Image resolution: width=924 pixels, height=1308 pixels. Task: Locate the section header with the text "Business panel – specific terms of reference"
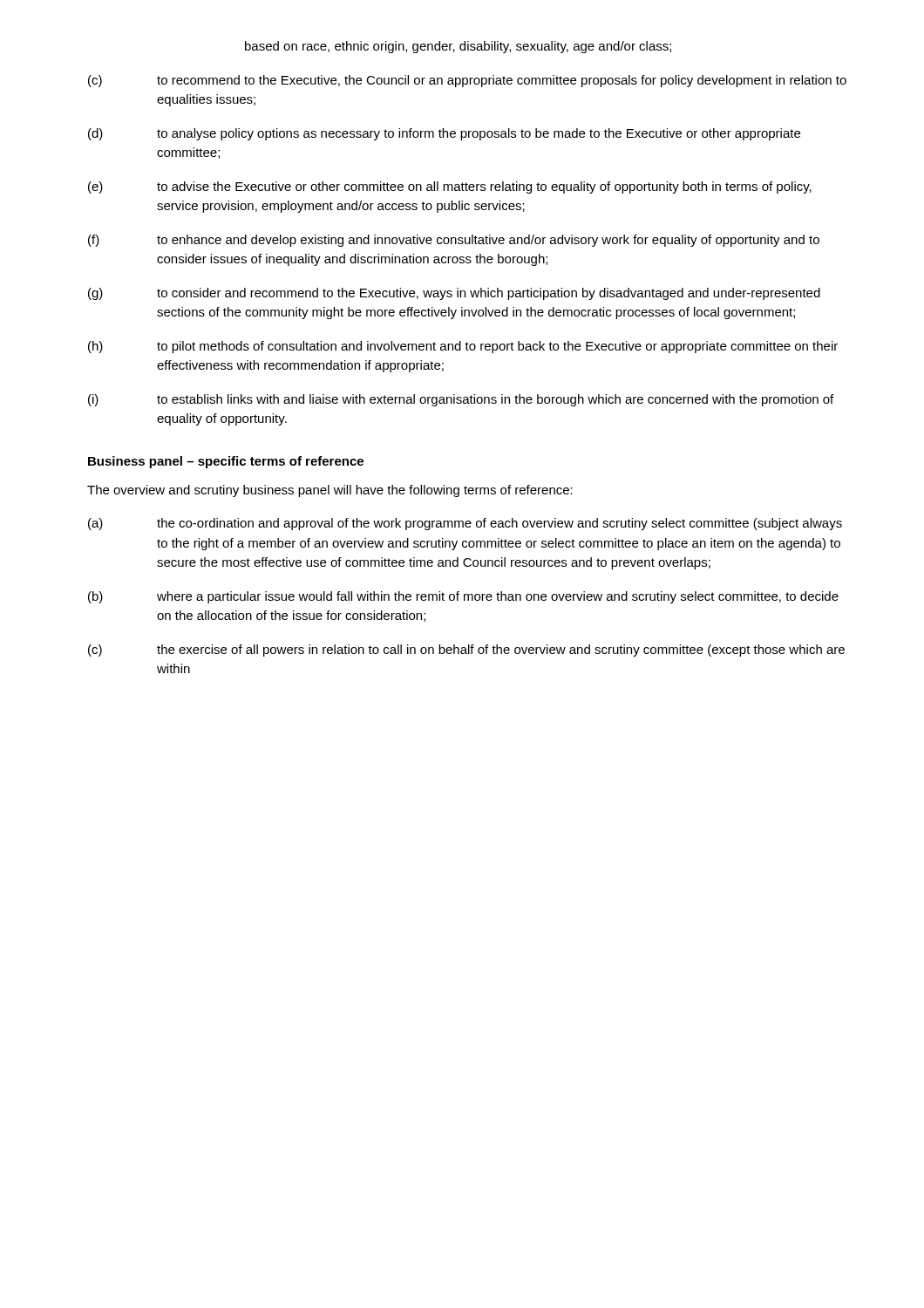pos(226,460)
